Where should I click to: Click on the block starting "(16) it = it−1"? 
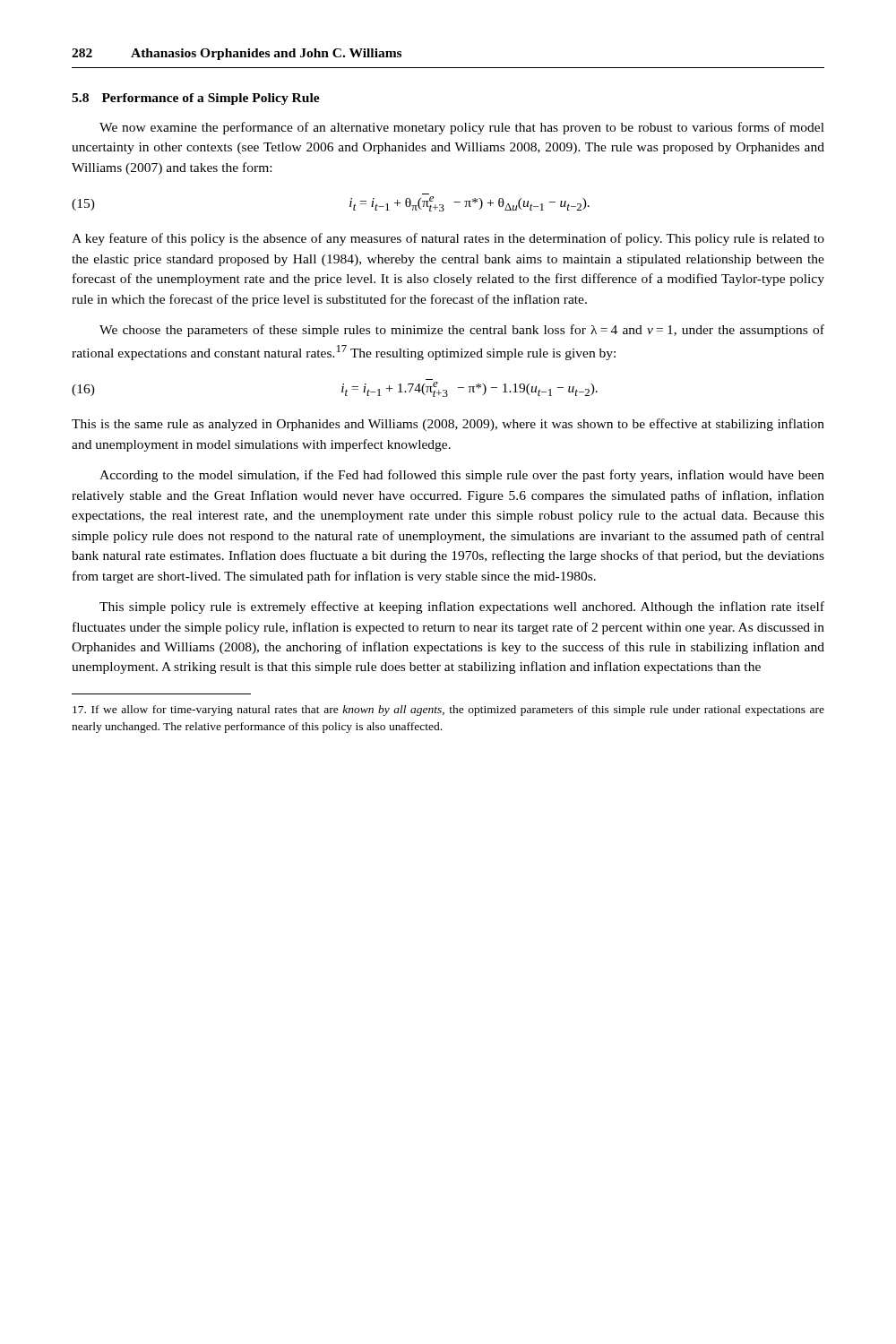pos(448,389)
